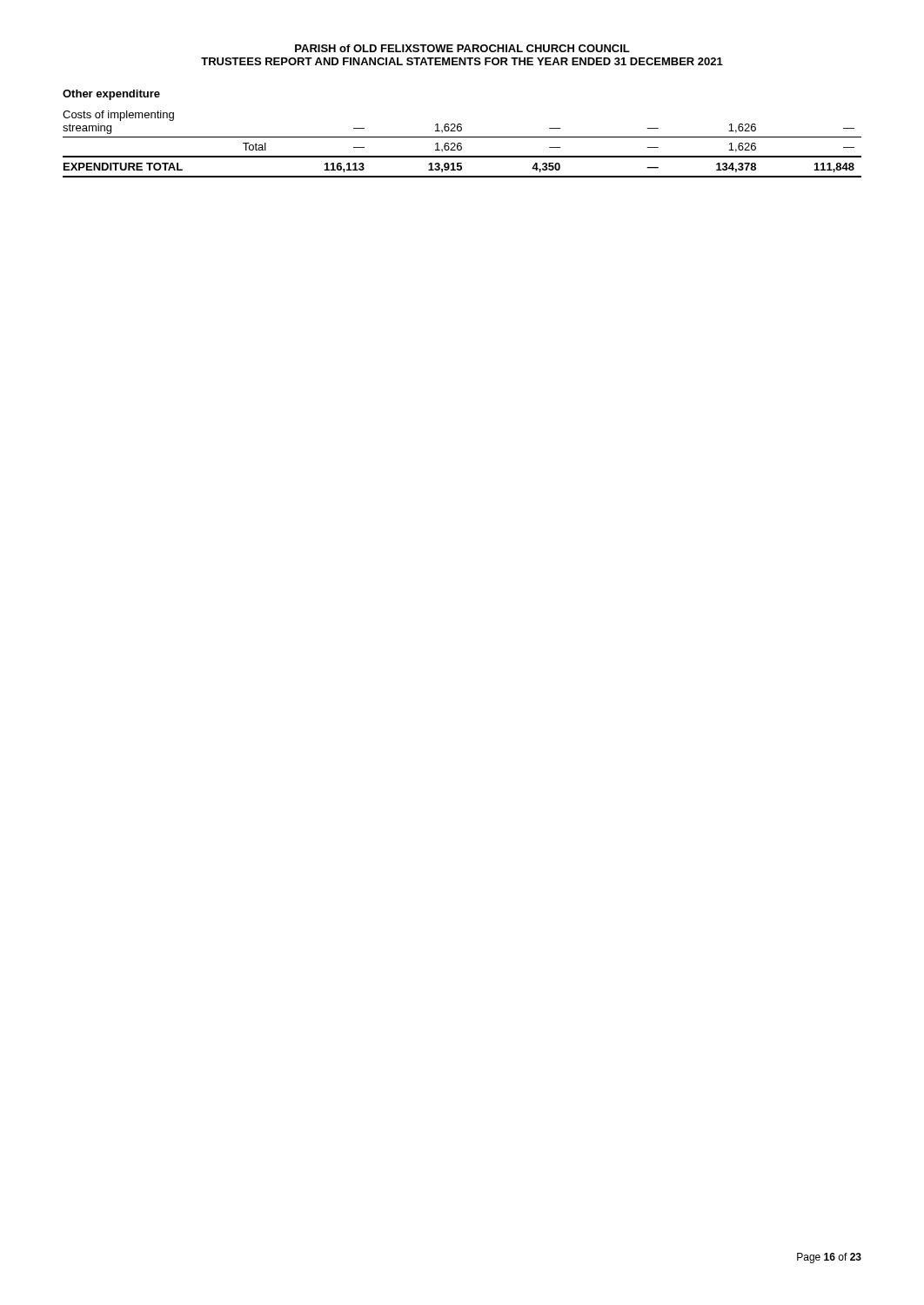Click on the section header that says "Other expenditure"
Image resolution: width=924 pixels, height=1305 pixels.
pyautogui.click(x=111, y=94)
